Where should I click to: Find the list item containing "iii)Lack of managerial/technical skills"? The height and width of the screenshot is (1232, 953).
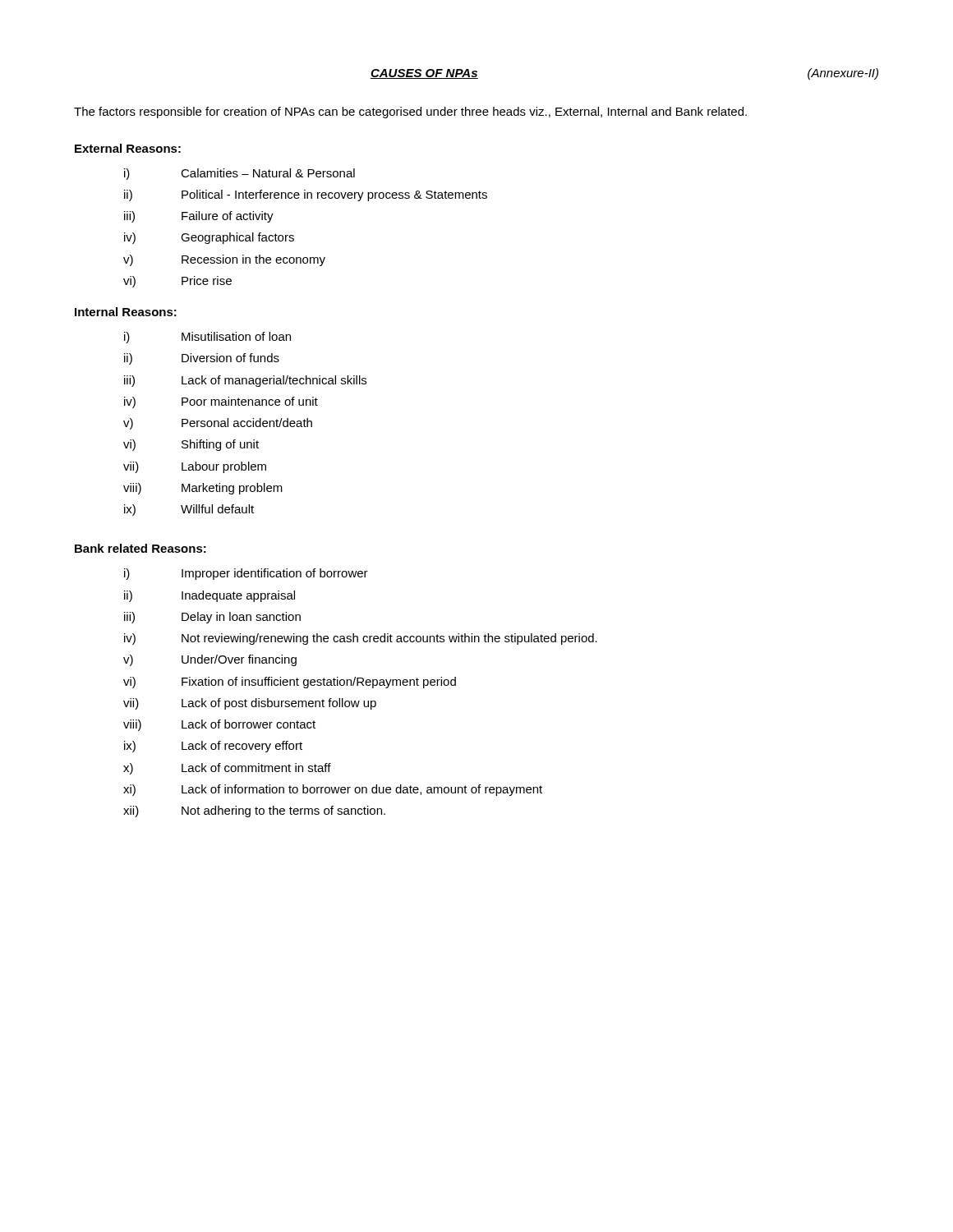click(245, 381)
